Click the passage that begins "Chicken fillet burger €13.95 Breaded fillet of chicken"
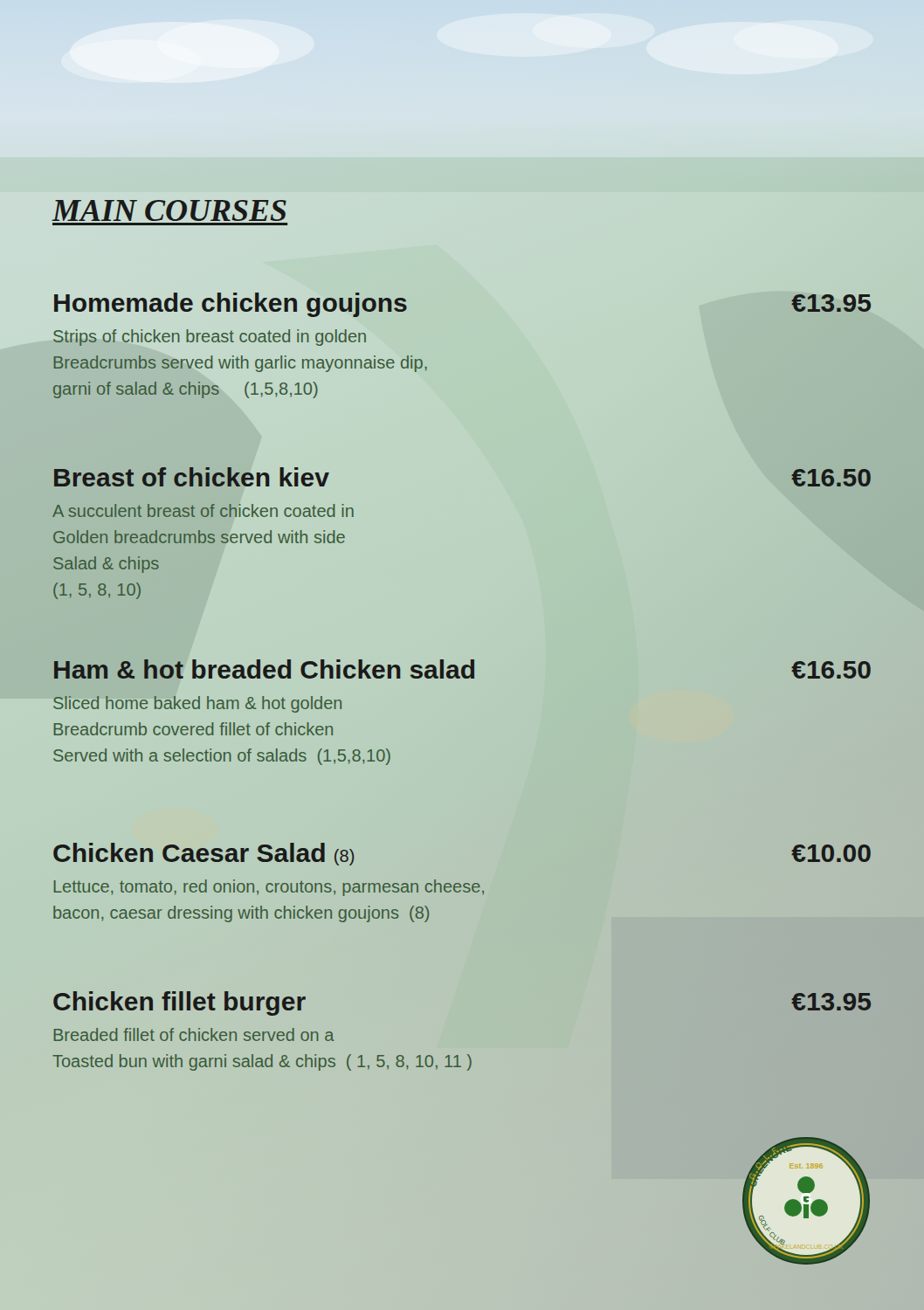This screenshot has height=1310, width=924. 181,1003
